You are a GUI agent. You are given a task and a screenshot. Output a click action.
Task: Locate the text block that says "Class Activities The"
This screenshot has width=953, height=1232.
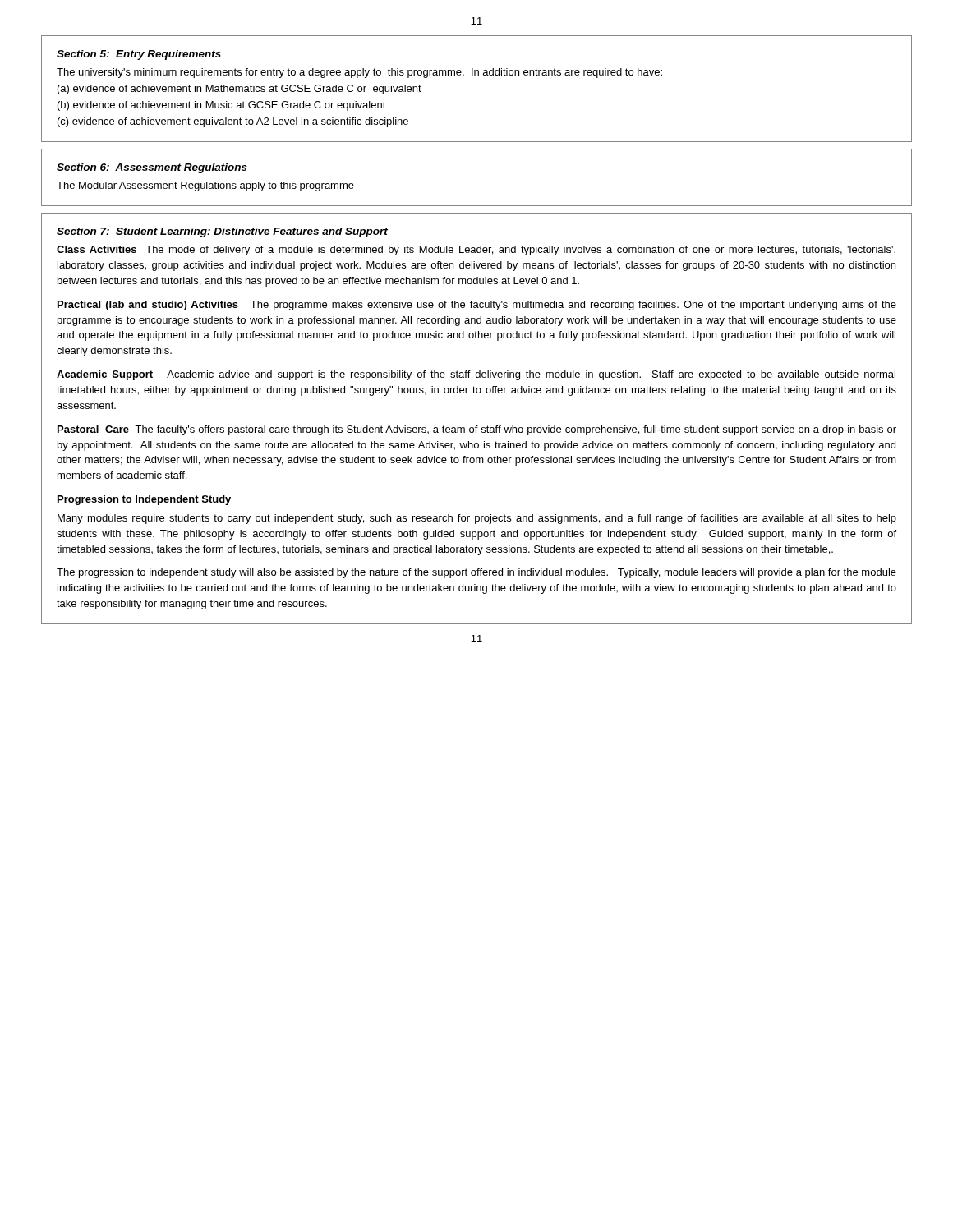pyautogui.click(x=476, y=265)
